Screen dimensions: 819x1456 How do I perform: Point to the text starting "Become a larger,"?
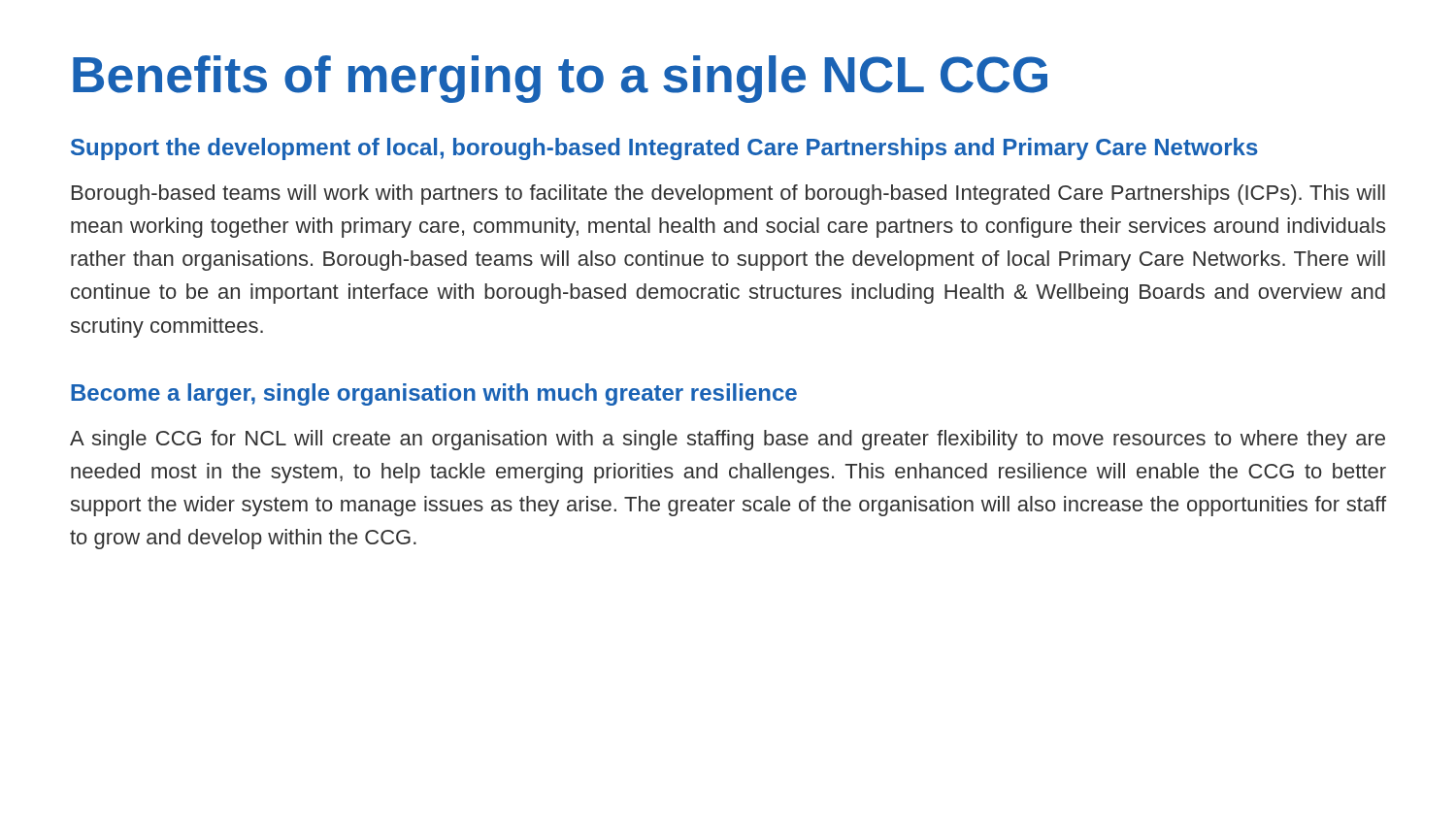point(434,392)
